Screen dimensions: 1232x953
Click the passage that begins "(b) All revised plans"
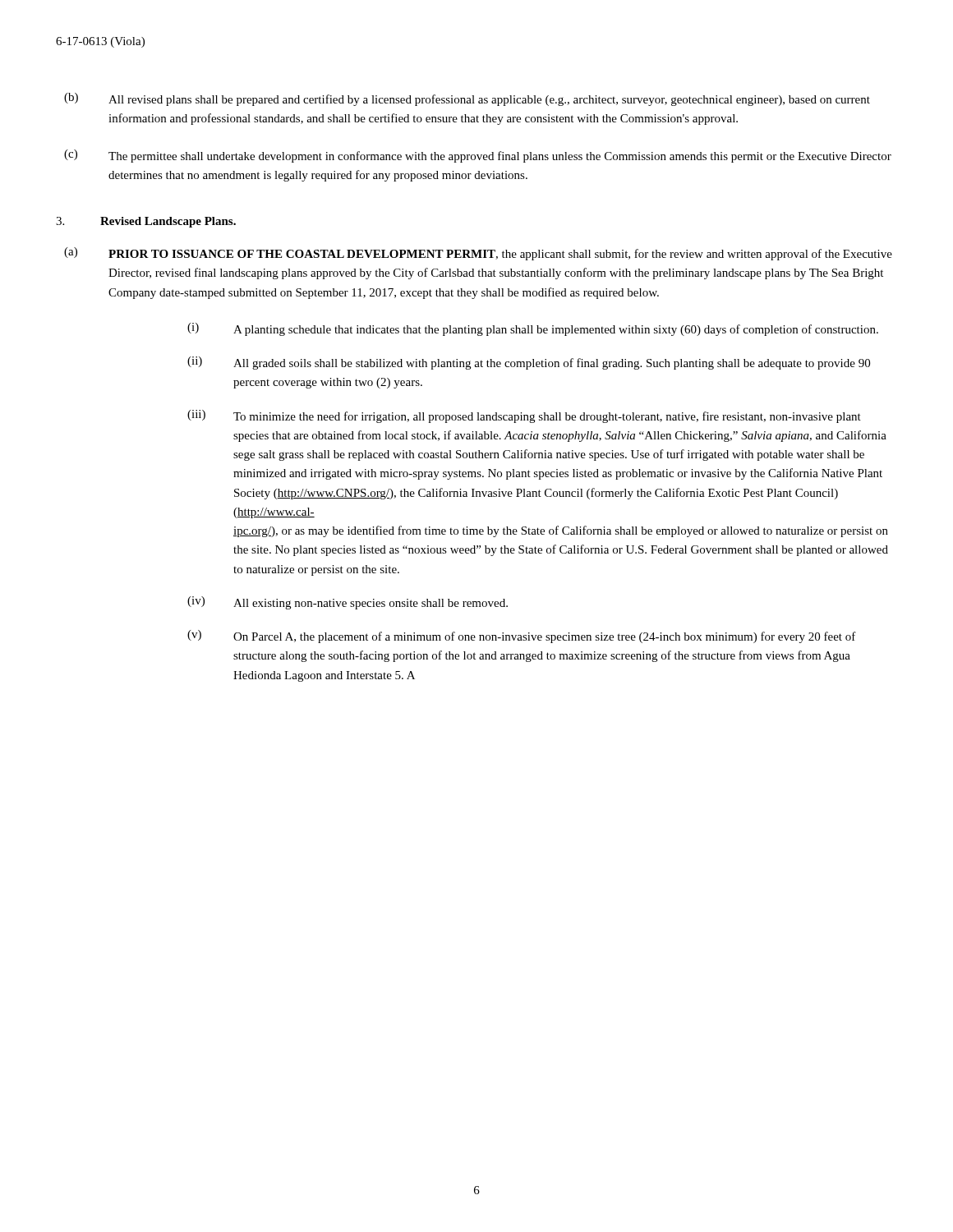pyautogui.click(x=476, y=109)
